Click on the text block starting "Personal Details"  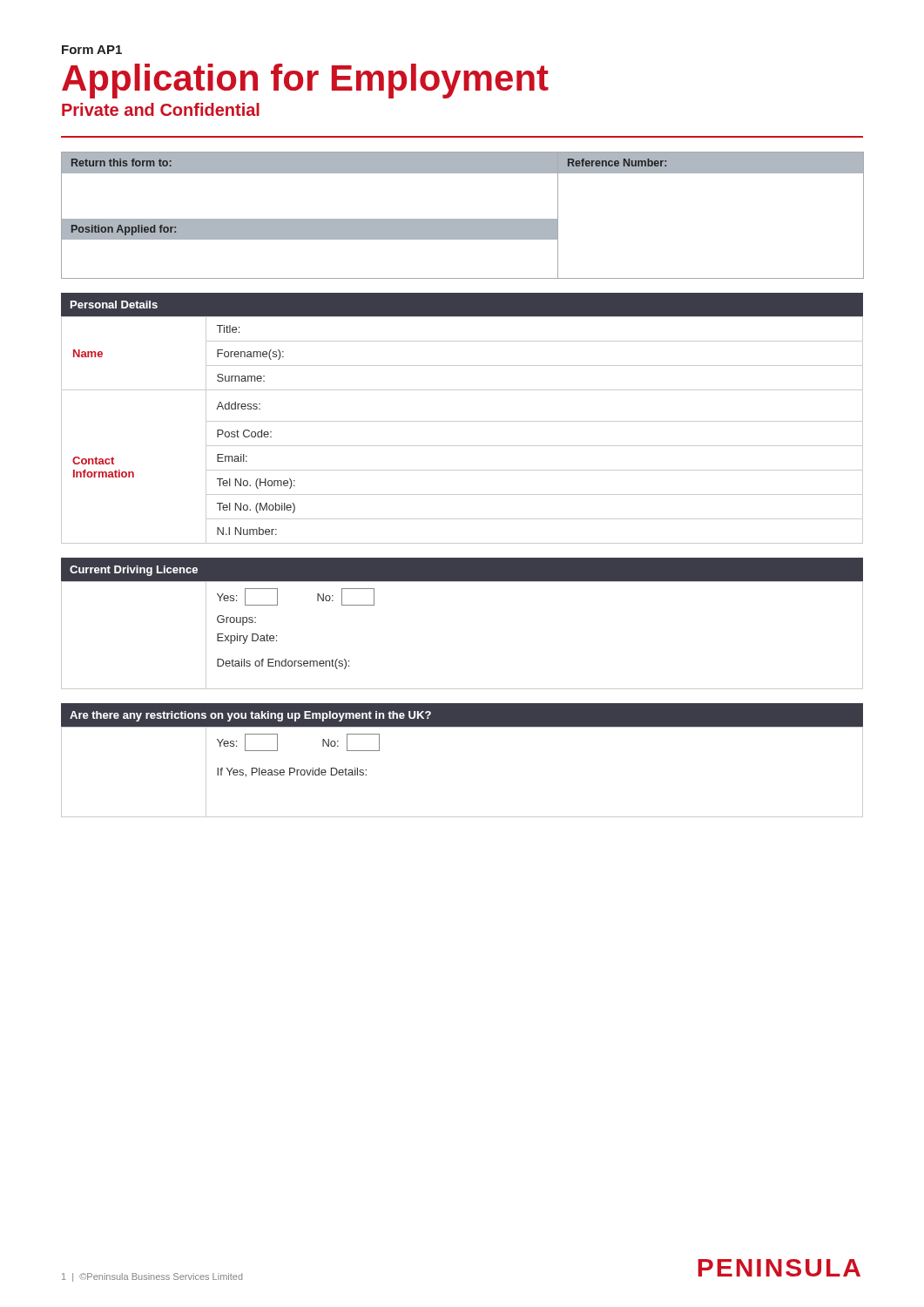point(462,305)
